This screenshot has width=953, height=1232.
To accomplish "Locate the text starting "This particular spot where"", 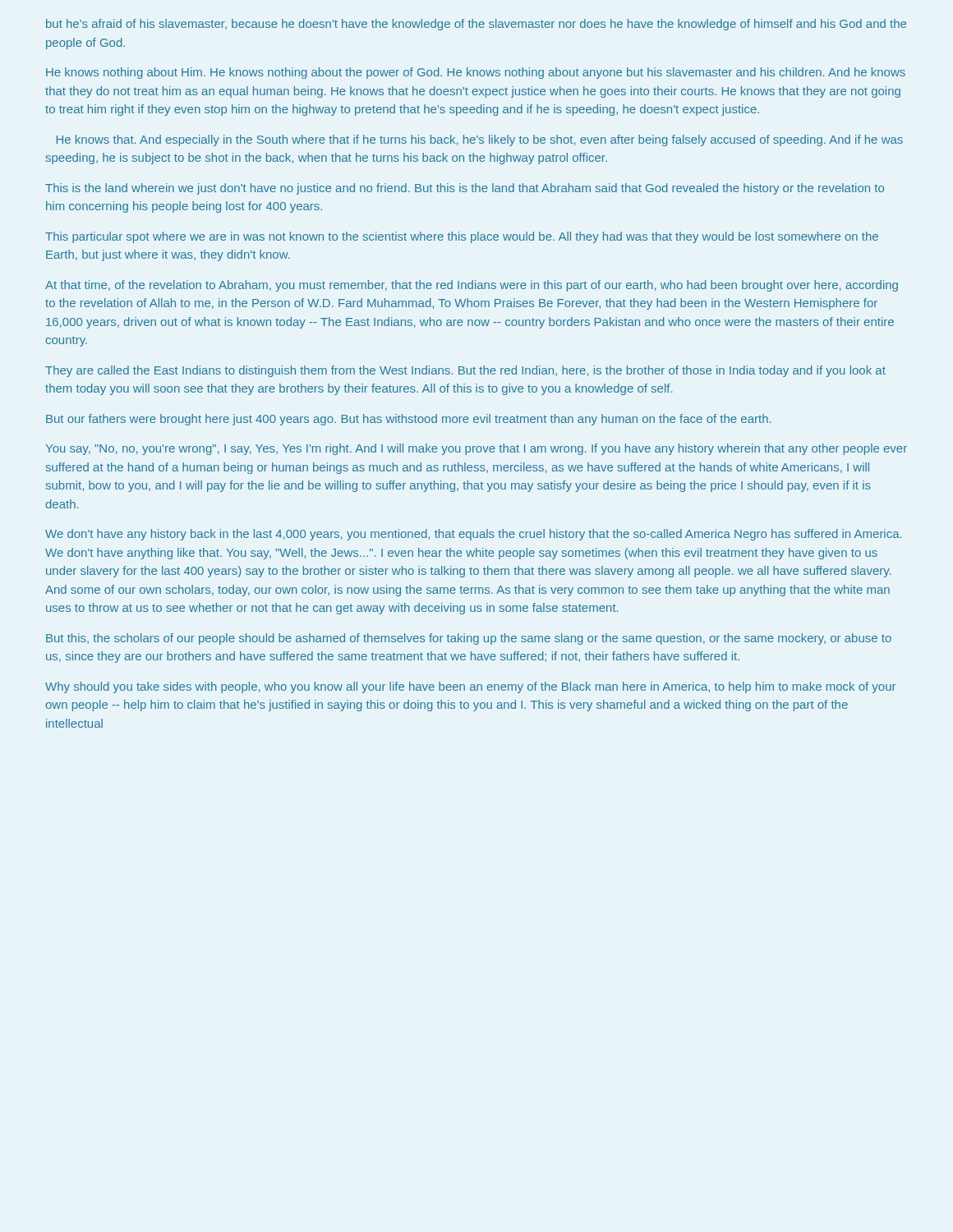I will click(462, 245).
